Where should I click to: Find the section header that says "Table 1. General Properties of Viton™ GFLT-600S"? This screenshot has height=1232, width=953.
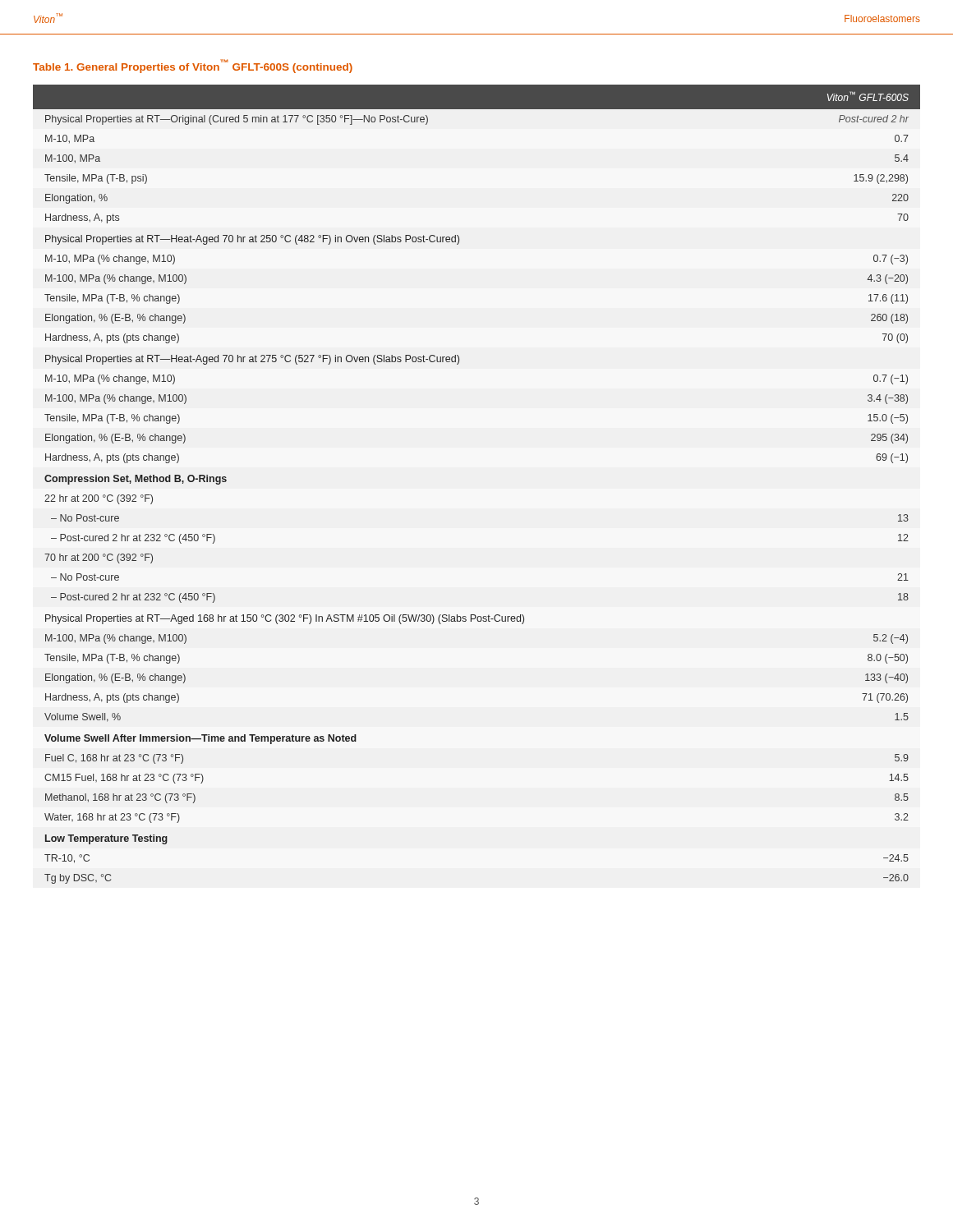tap(193, 65)
